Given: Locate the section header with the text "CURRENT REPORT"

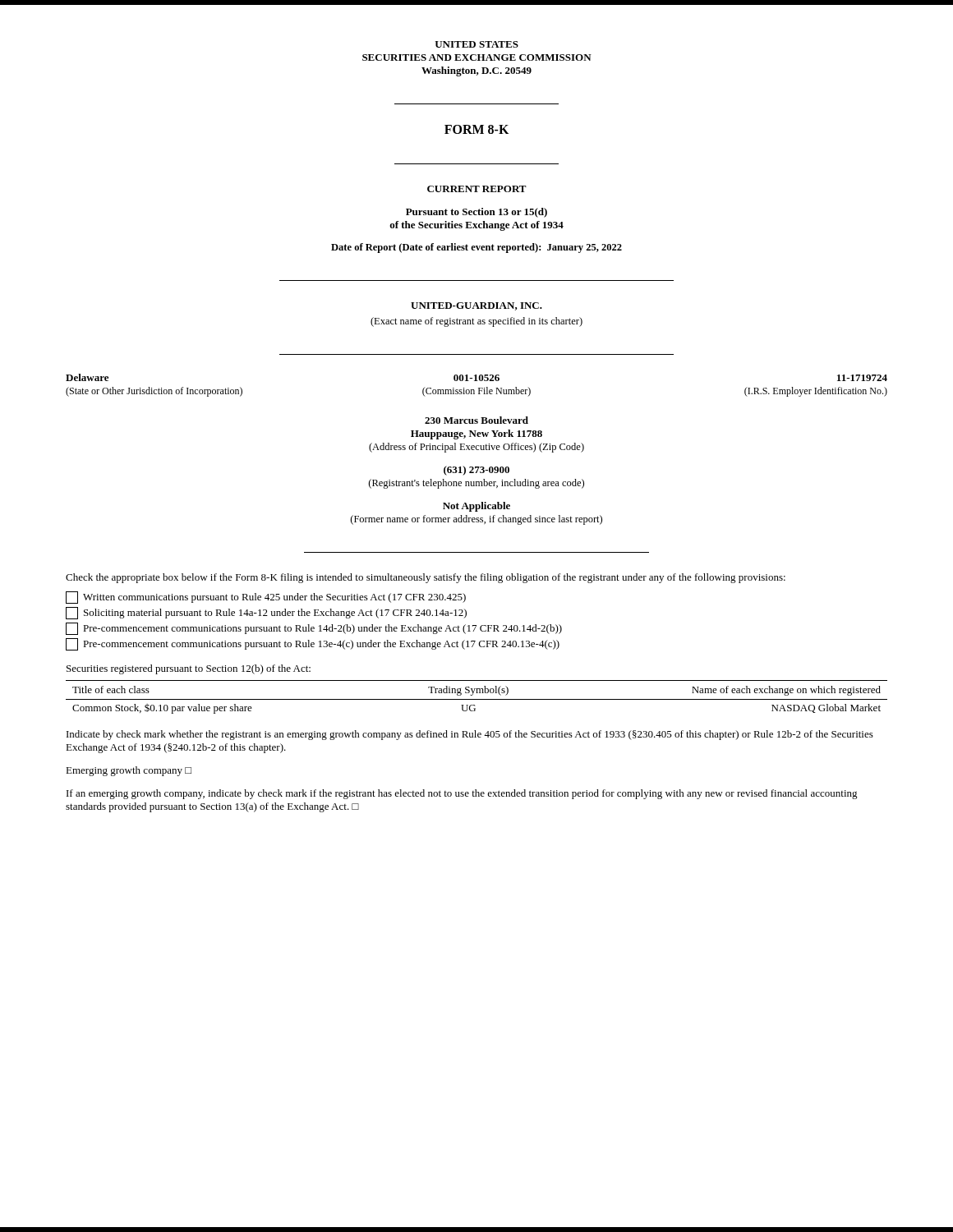Looking at the screenshot, I should point(476,188).
